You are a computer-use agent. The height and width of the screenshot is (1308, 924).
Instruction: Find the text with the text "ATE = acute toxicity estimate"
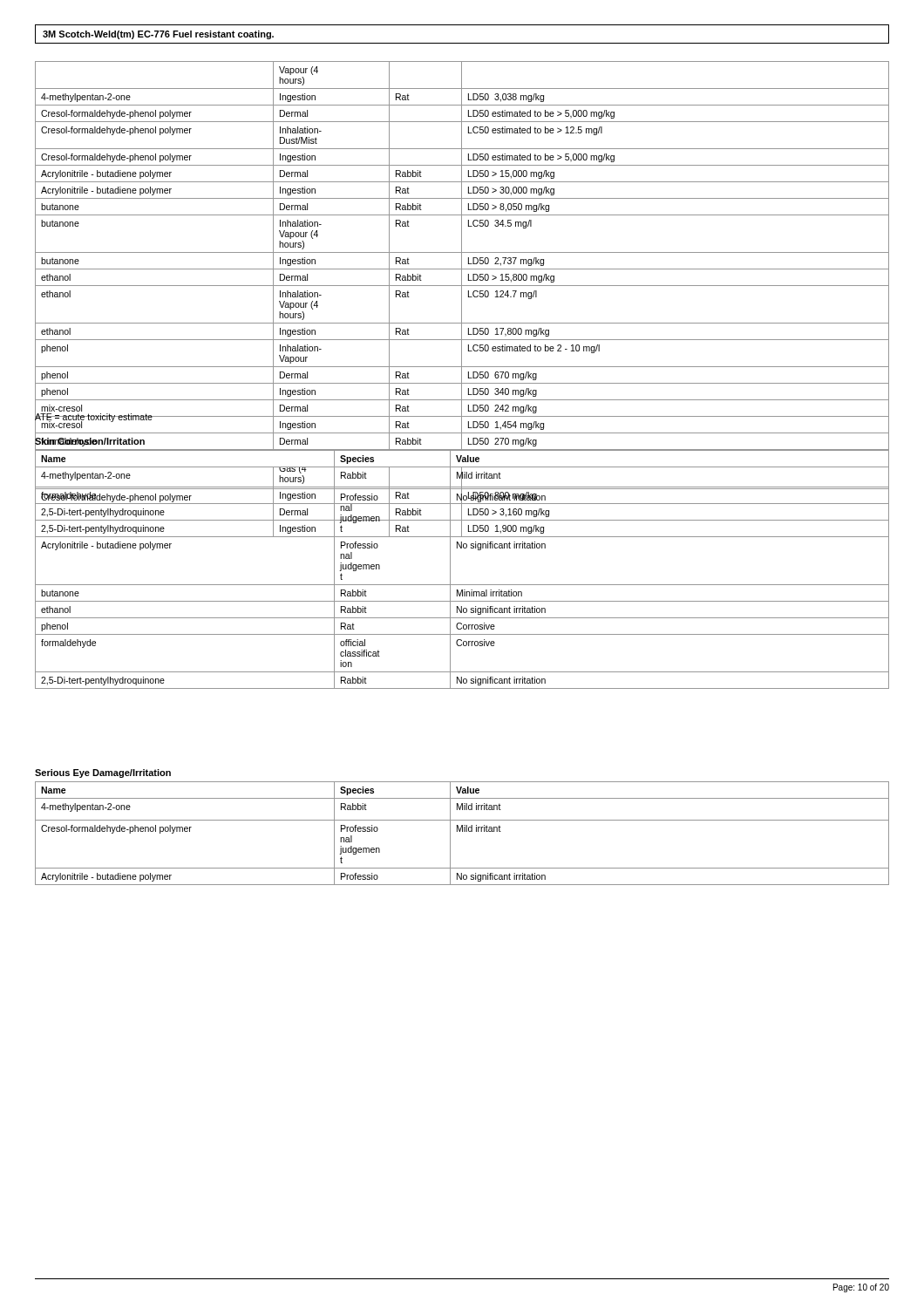94,417
